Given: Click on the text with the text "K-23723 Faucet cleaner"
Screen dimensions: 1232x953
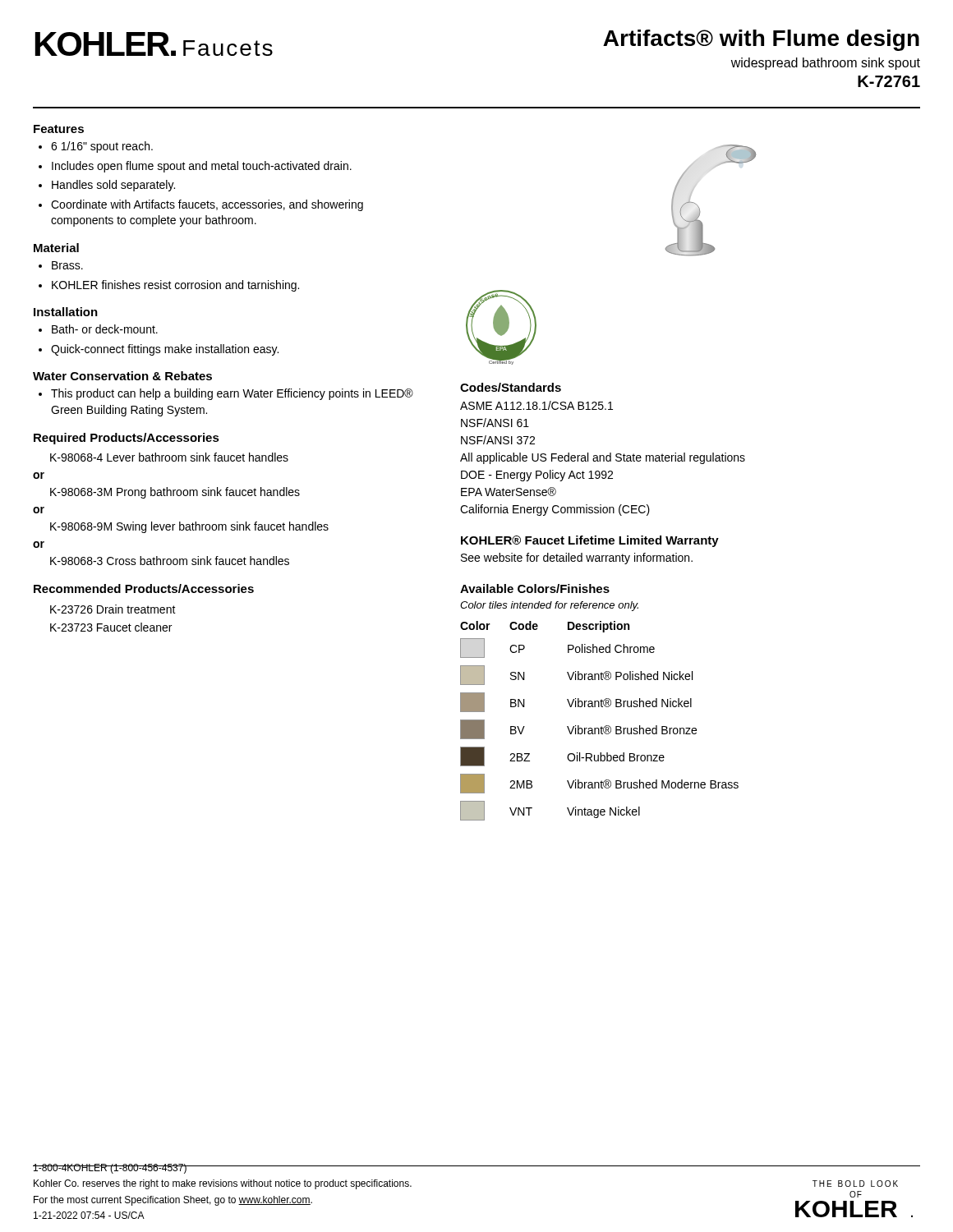Looking at the screenshot, I should pos(111,627).
